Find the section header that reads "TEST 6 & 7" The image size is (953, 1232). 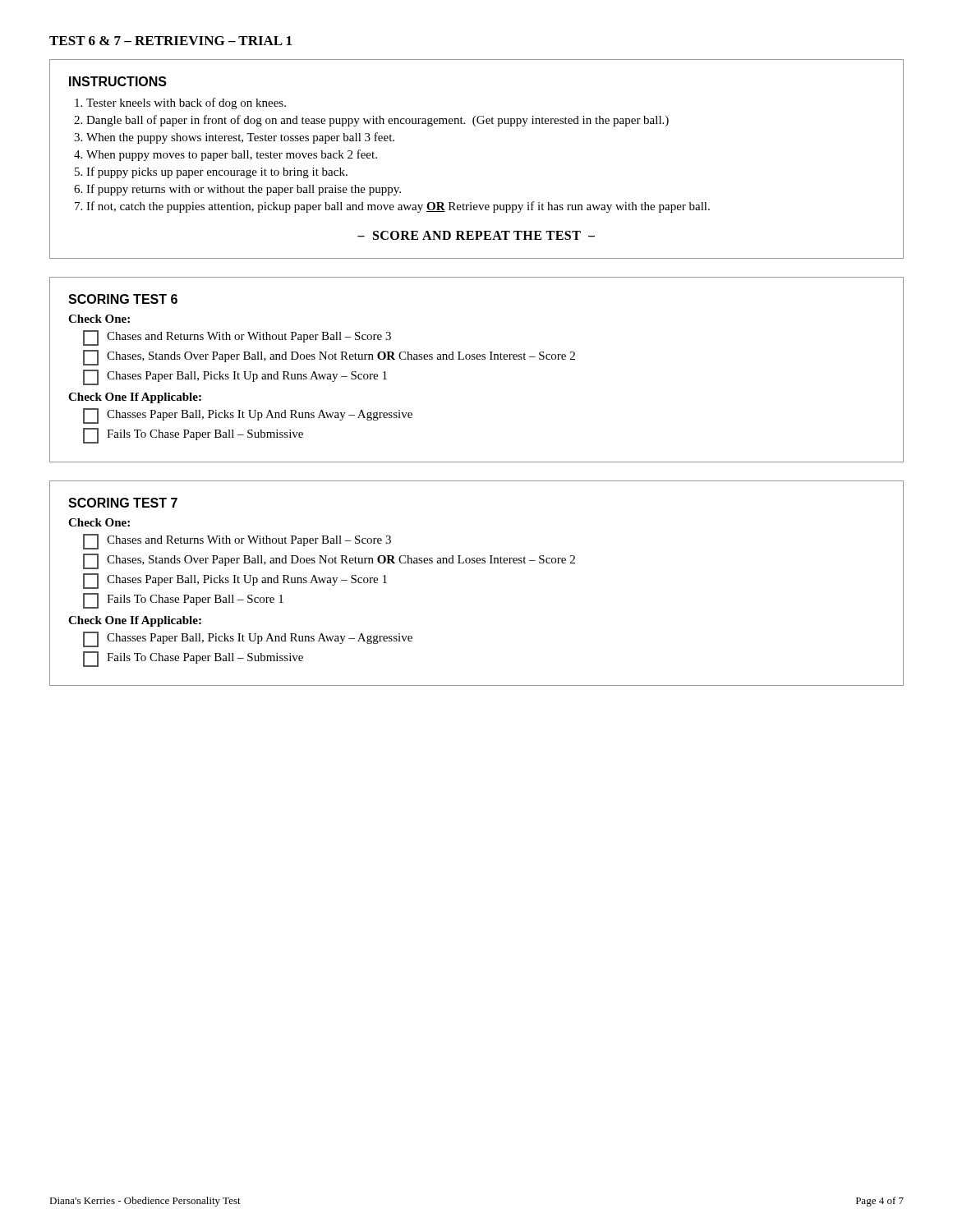tap(171, 41)
